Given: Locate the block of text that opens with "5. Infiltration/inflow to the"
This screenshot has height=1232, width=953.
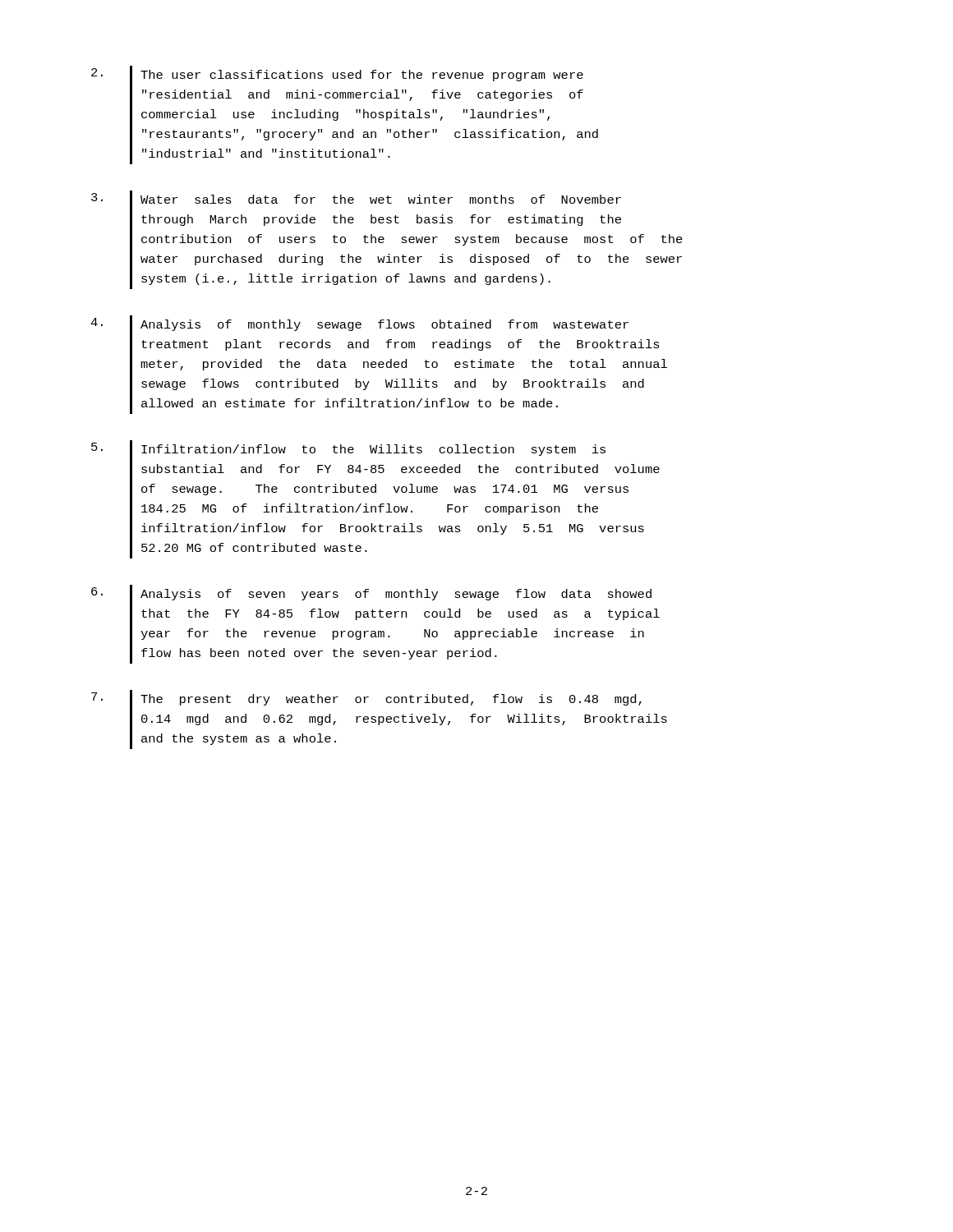Looking at the screenshot, I should coord(485,500).
